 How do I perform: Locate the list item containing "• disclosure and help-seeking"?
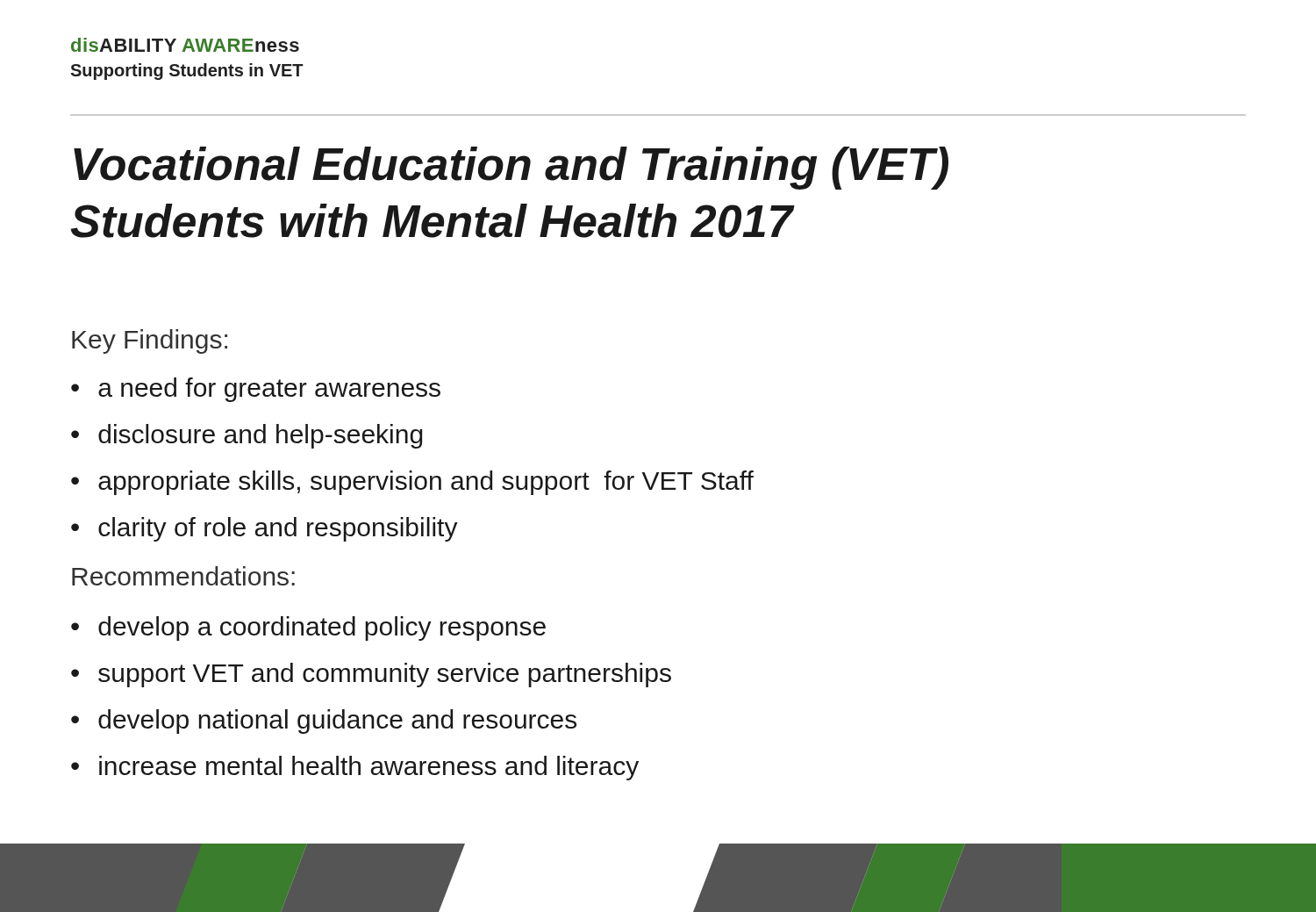[247, 436]
